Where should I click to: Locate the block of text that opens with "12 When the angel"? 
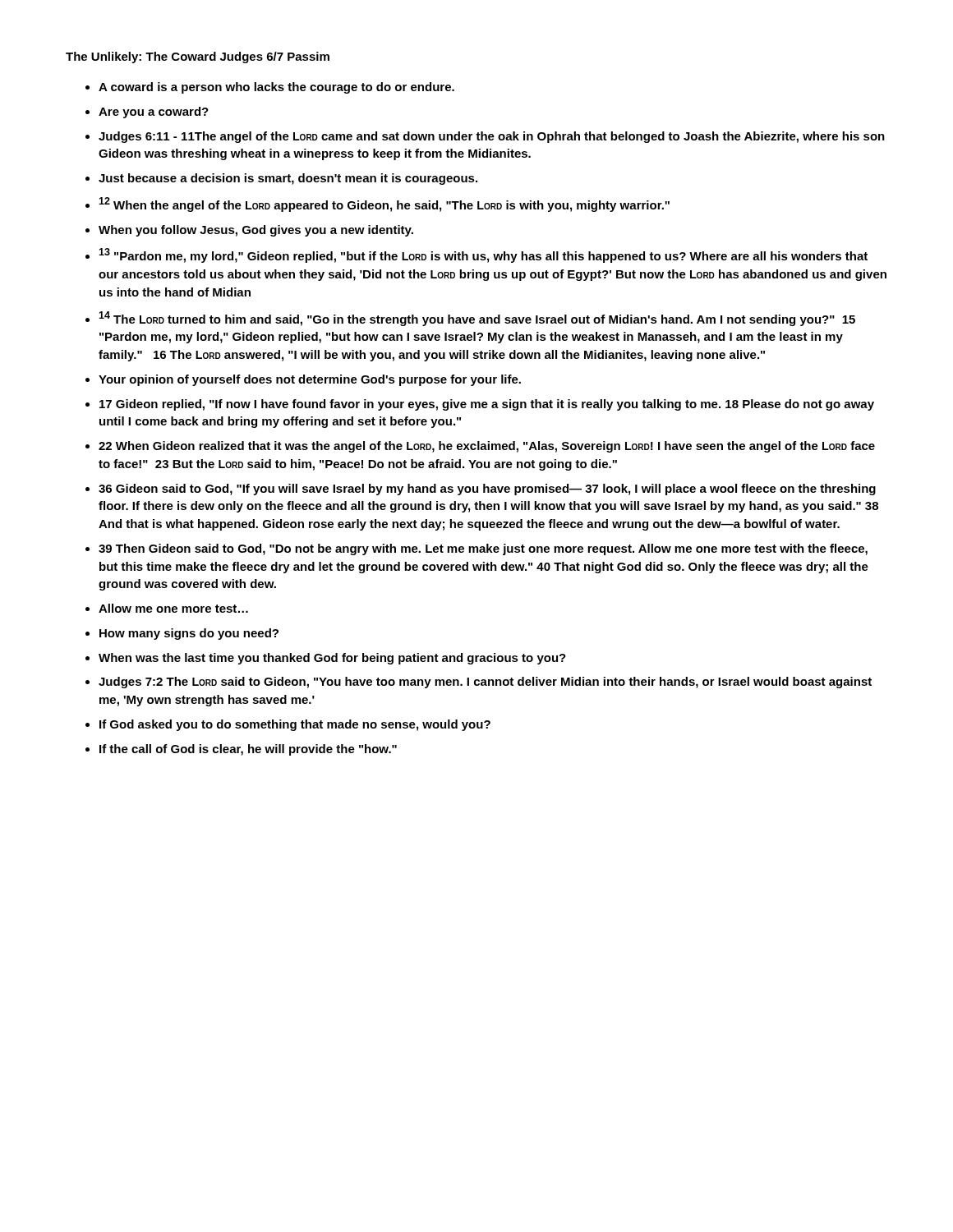pos(384,203)
